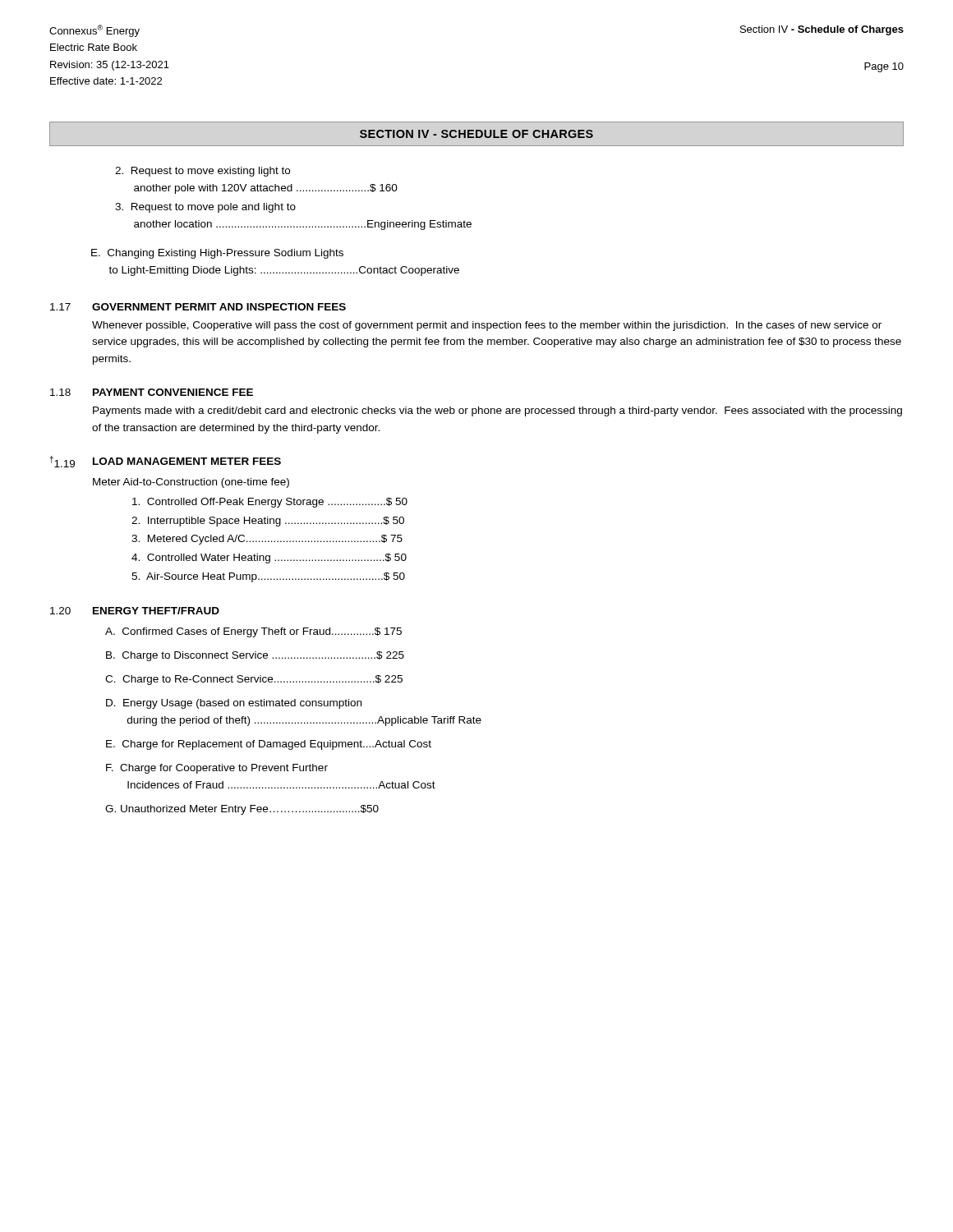Where is the passage that starts "Payments made with a credit/debit card and"?

(497, 419)
